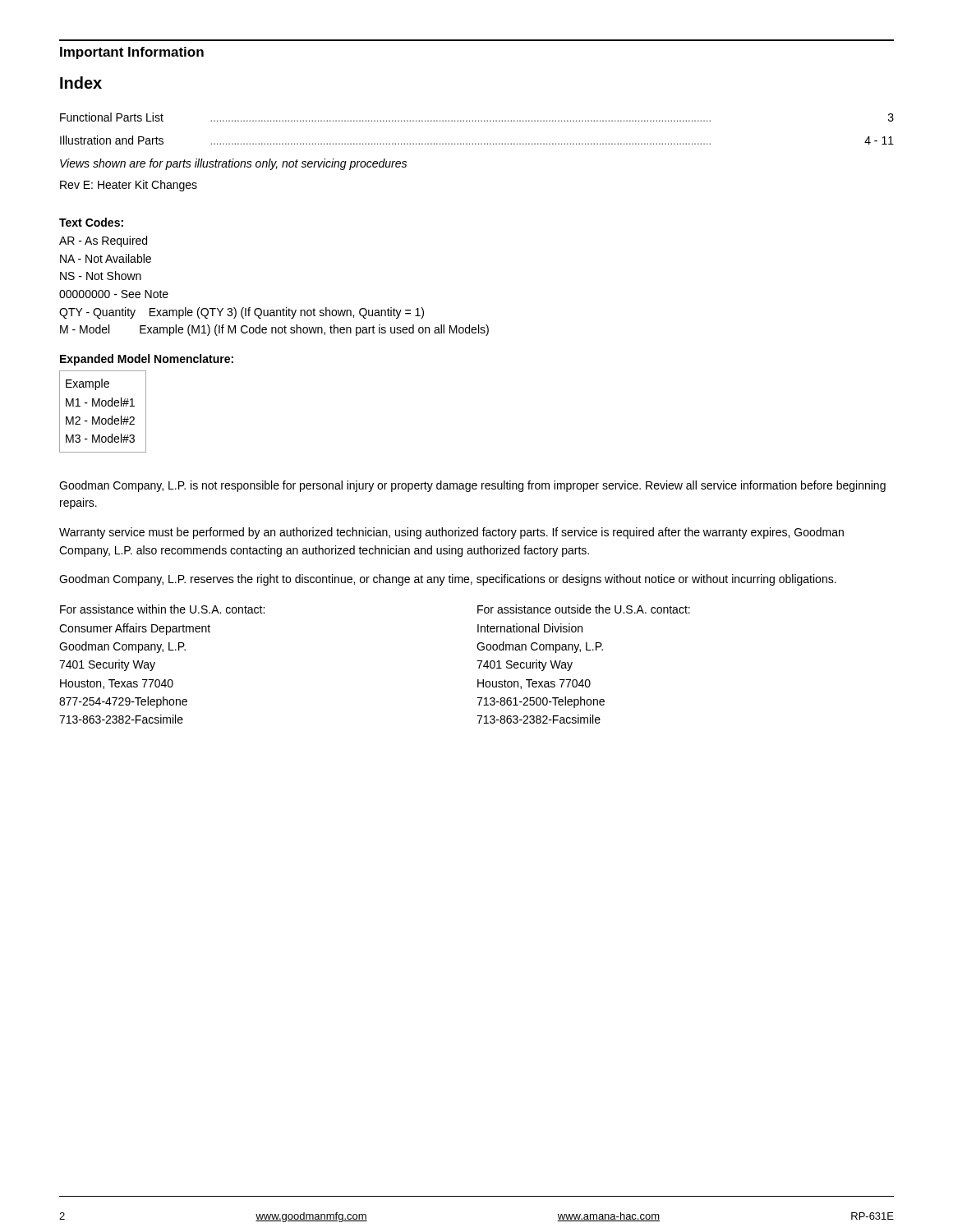Navigate to the passage starting "For assistance outside the"

(584, 609)
